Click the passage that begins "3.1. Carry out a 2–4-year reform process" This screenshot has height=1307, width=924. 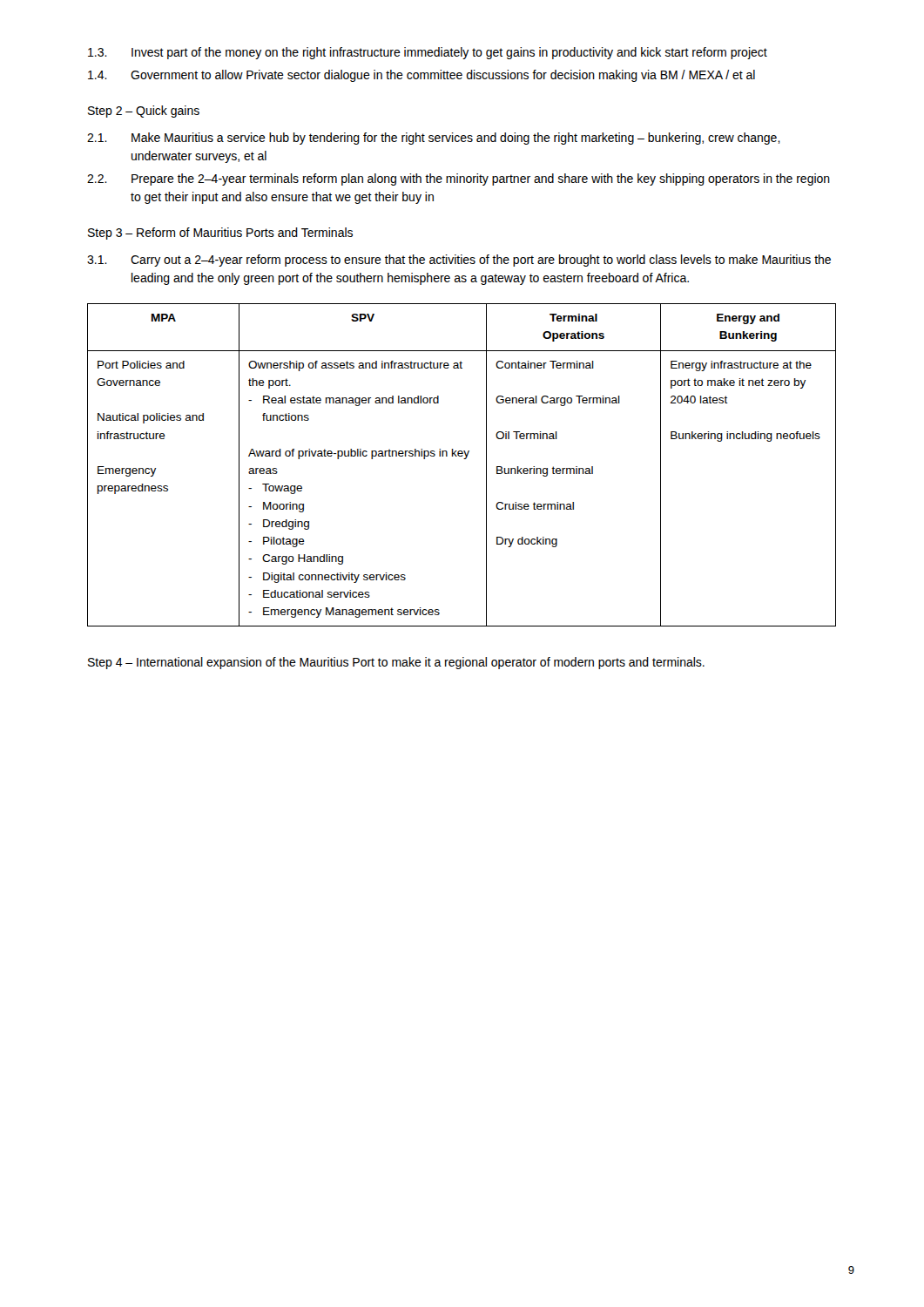pos(462,269)
